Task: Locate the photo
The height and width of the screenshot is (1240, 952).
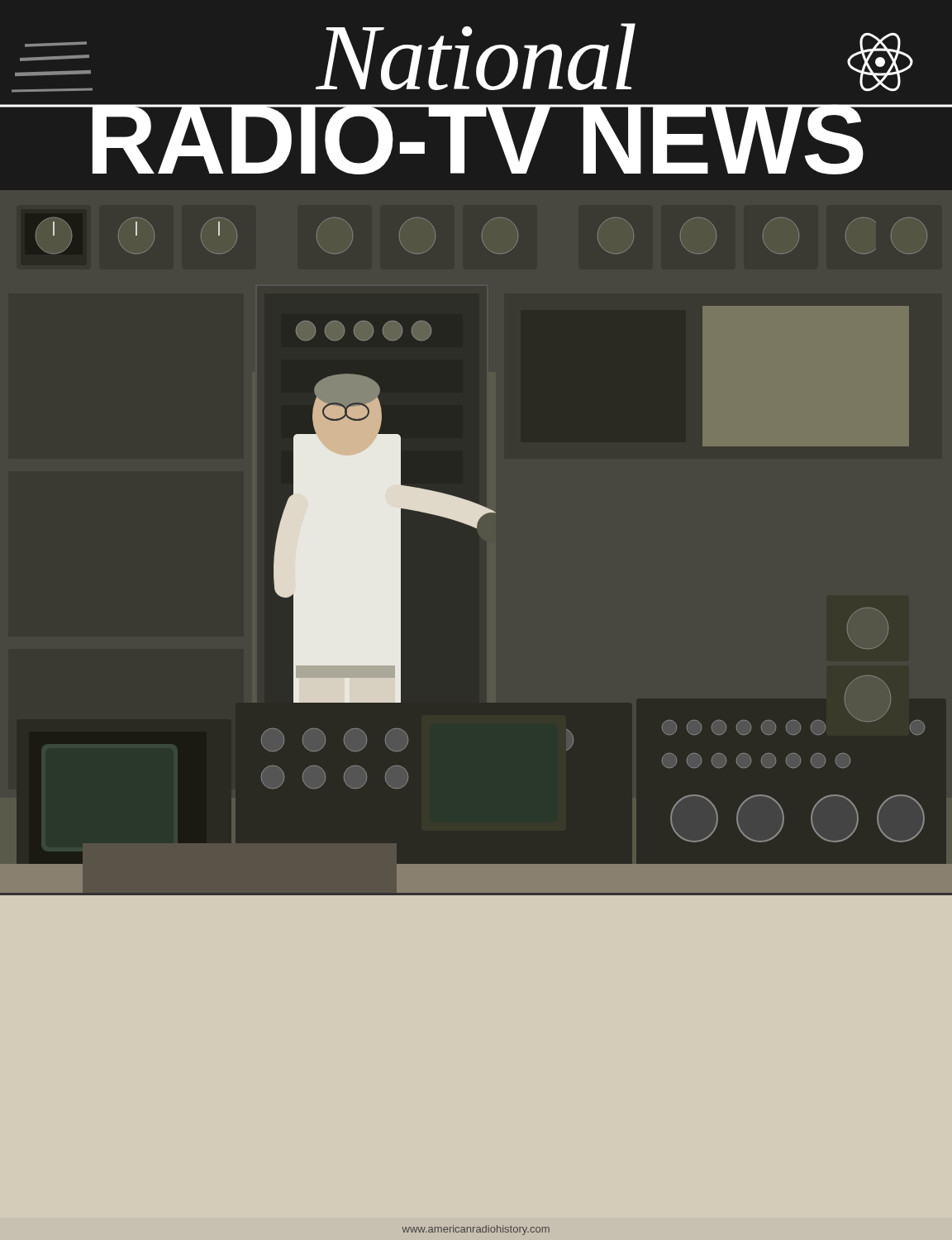Action: (476, 541)
